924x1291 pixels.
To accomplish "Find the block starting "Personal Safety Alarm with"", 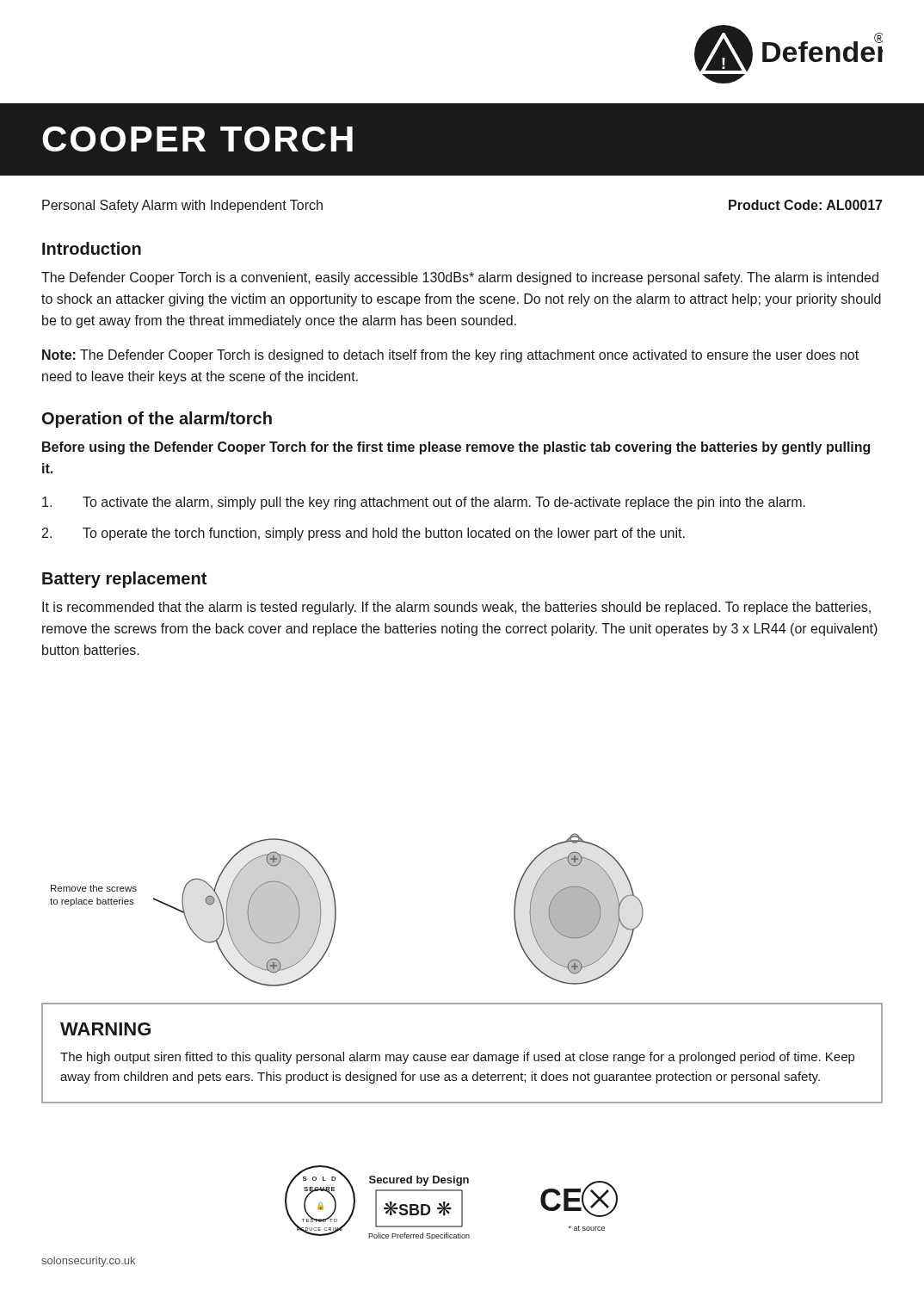I will (185, 206).
